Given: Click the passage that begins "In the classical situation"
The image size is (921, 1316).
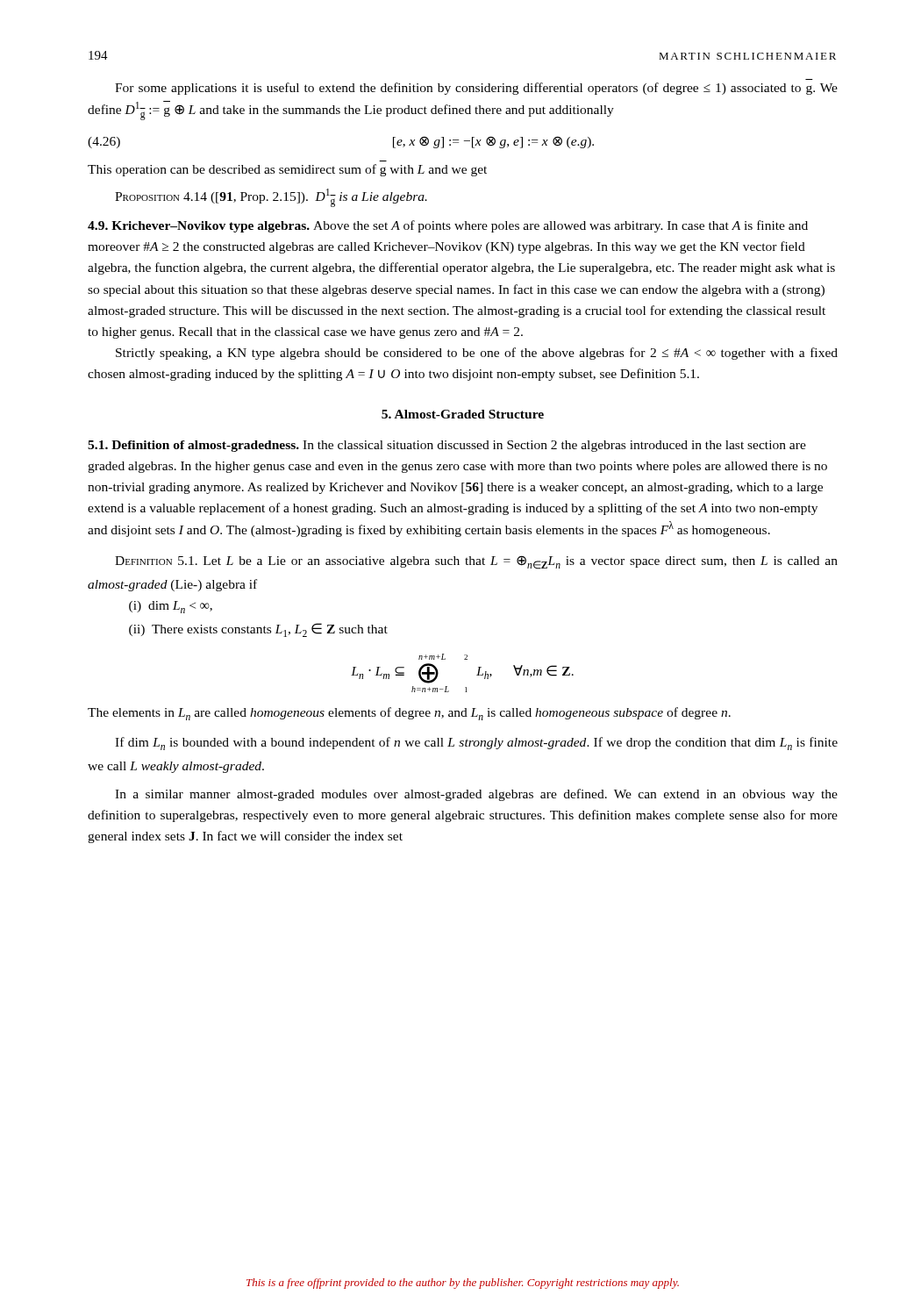Looking at the screenshot, I should click(x=458, y=487).
